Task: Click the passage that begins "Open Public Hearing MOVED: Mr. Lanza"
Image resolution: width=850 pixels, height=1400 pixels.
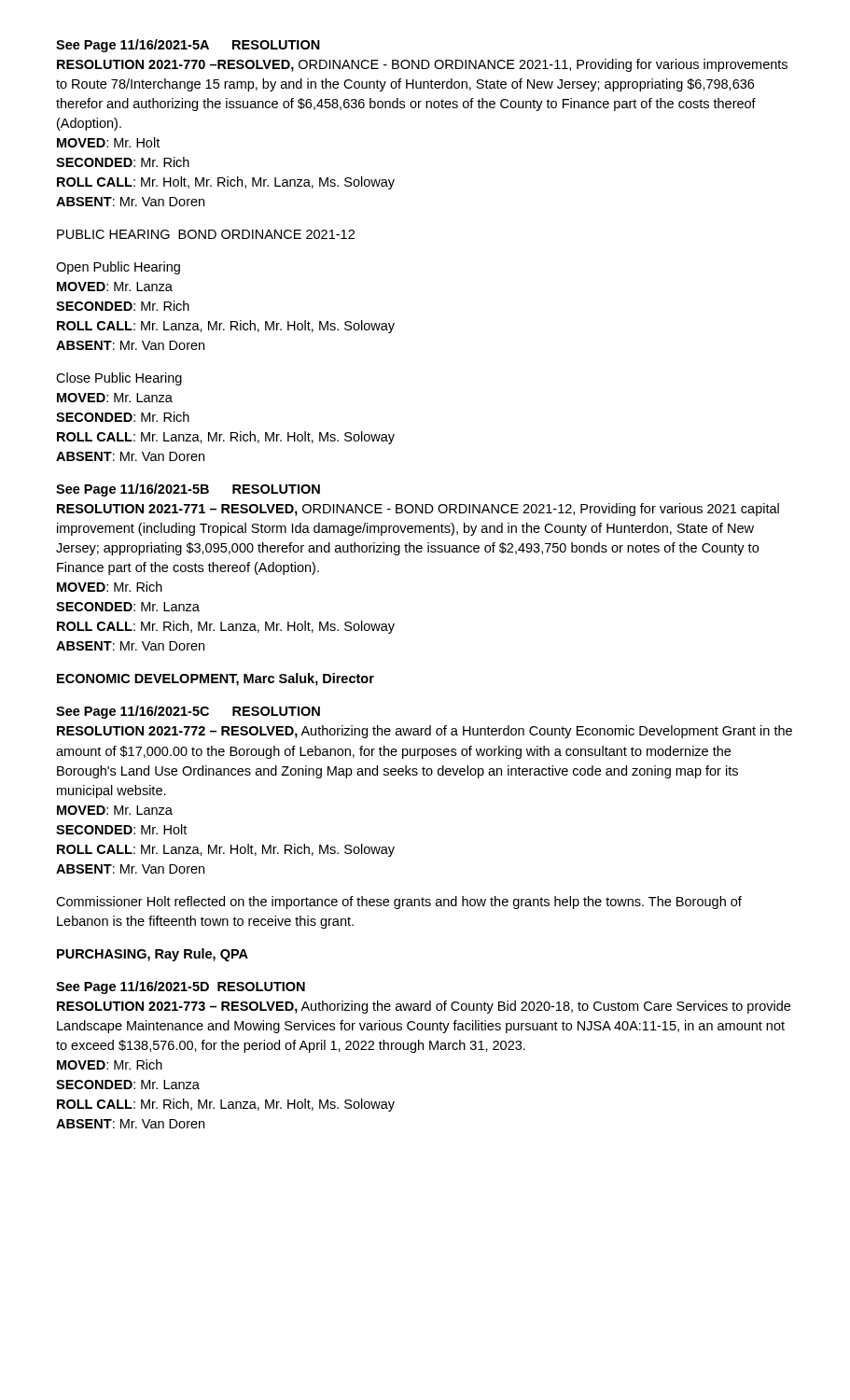Action: (x=118, y=268)
